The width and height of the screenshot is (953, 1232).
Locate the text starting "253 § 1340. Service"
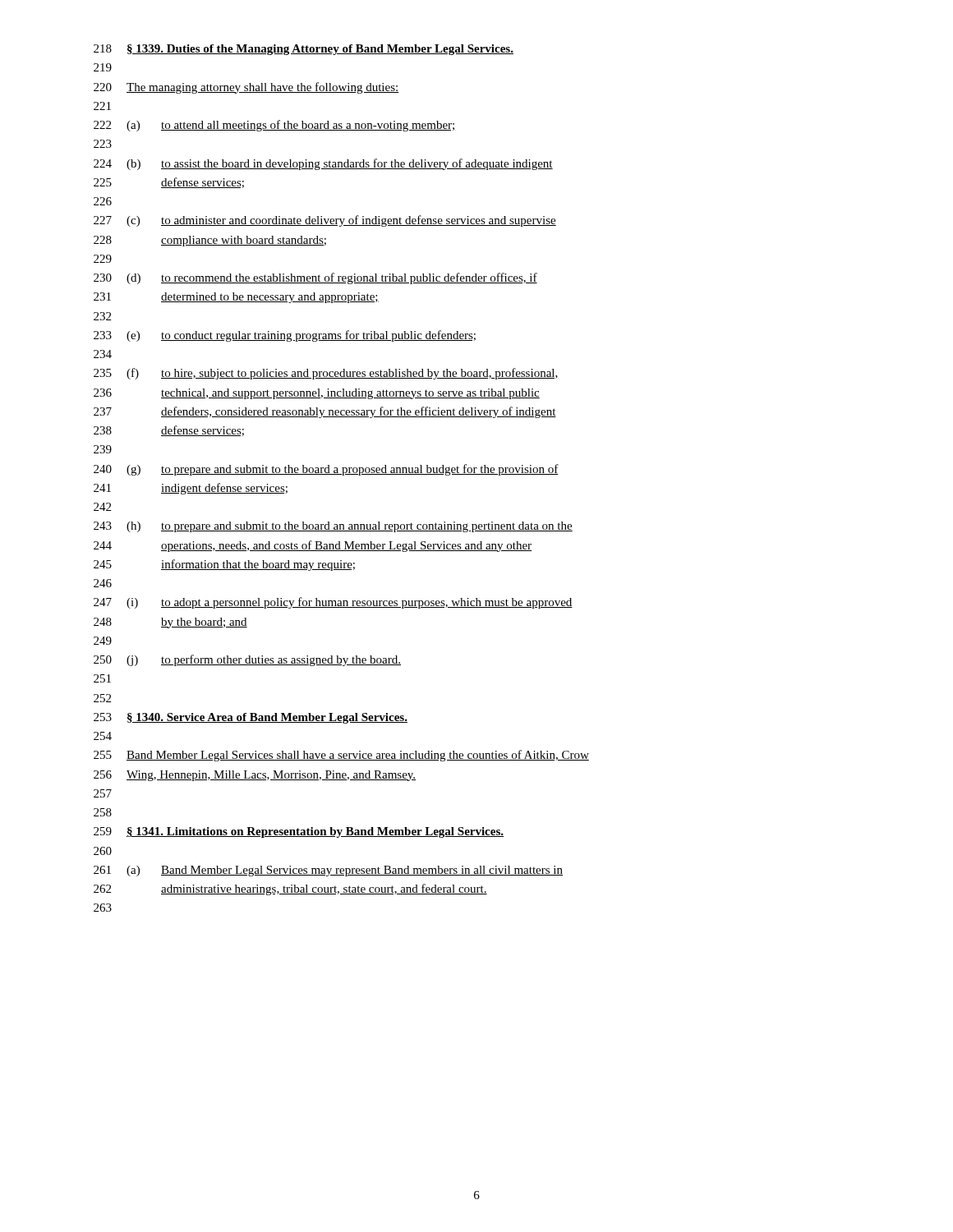pyautogui.click(x=251, y=718)
